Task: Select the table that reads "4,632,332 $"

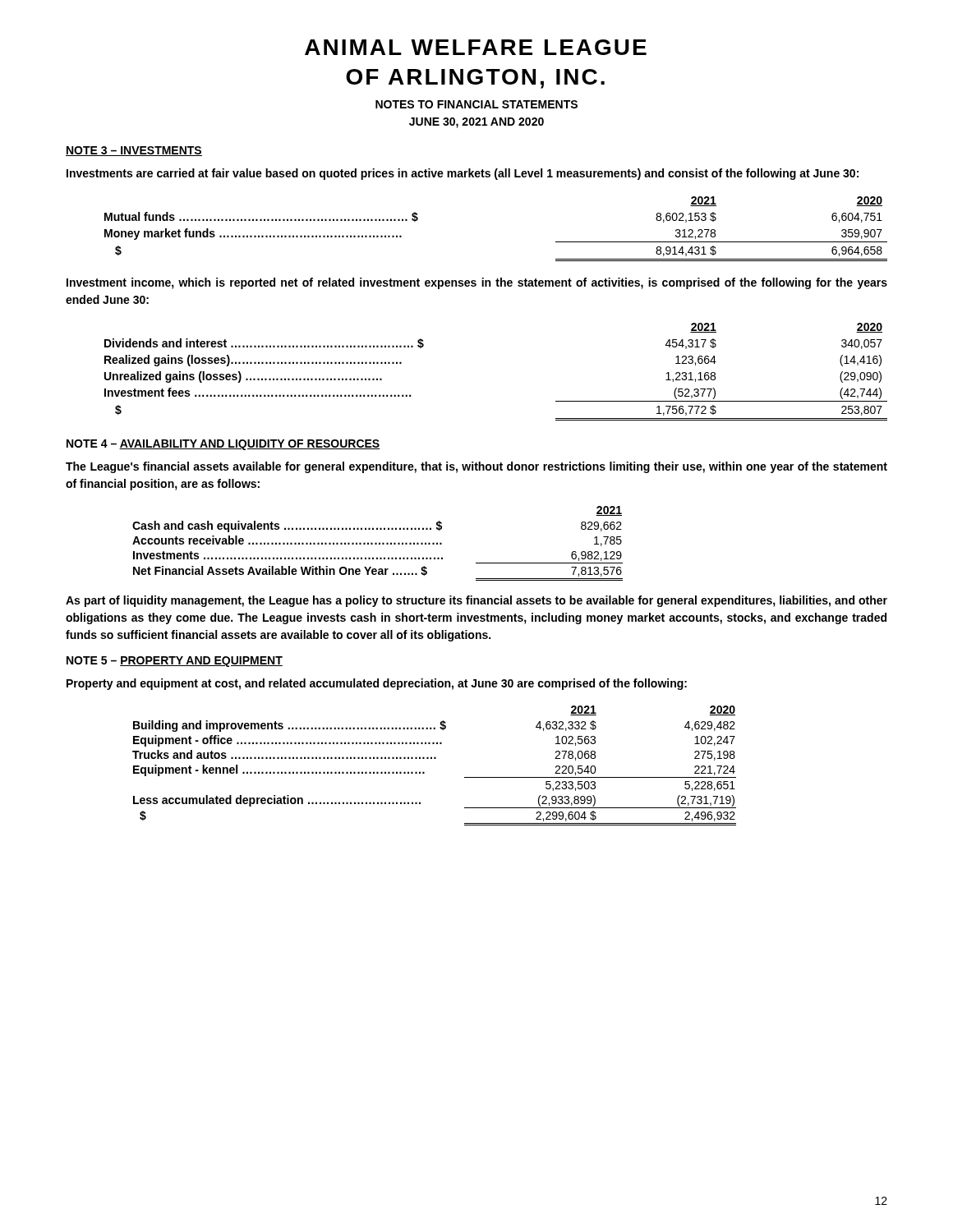Action: 509,764
